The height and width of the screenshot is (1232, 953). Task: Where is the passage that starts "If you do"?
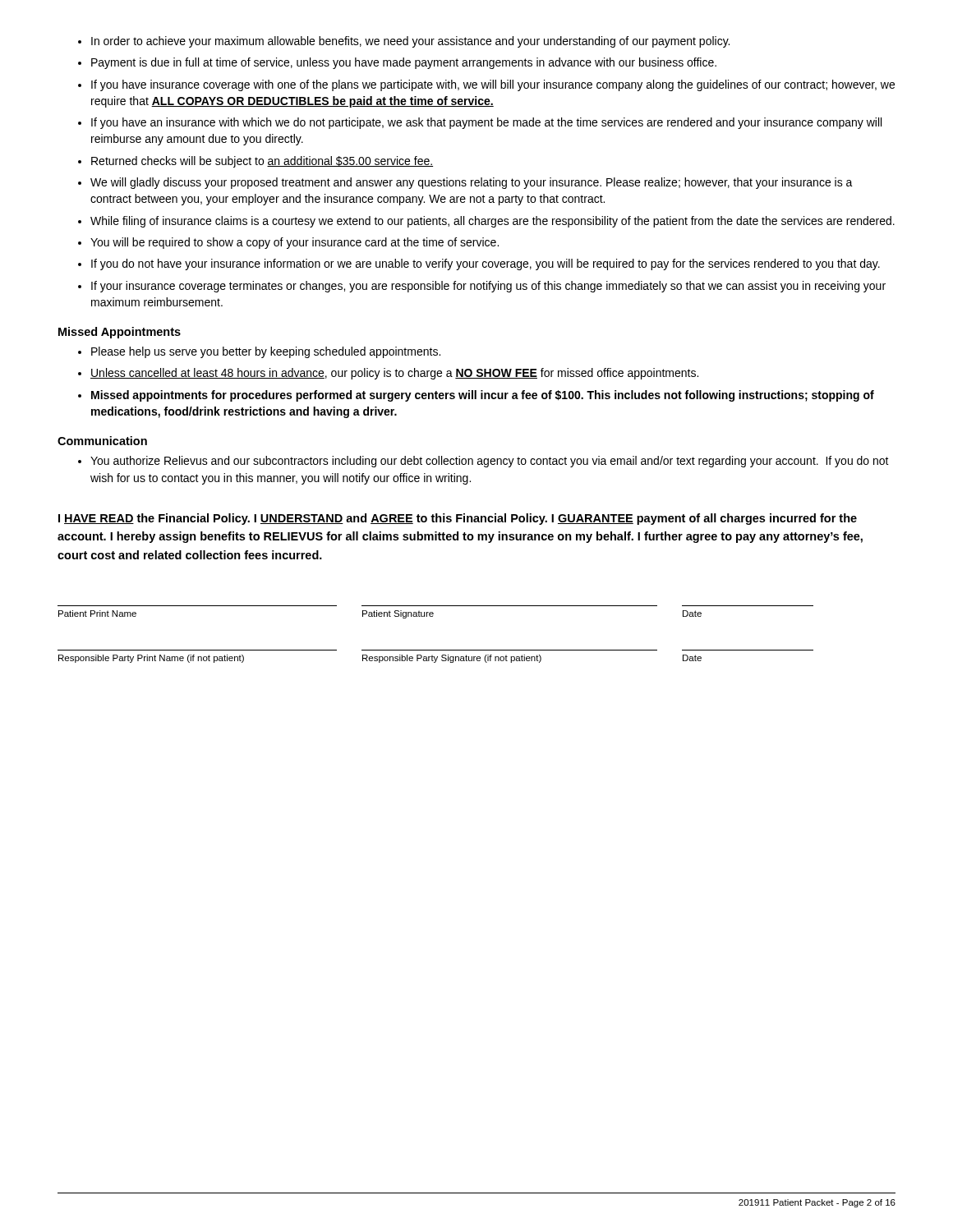tap(485, 264)
